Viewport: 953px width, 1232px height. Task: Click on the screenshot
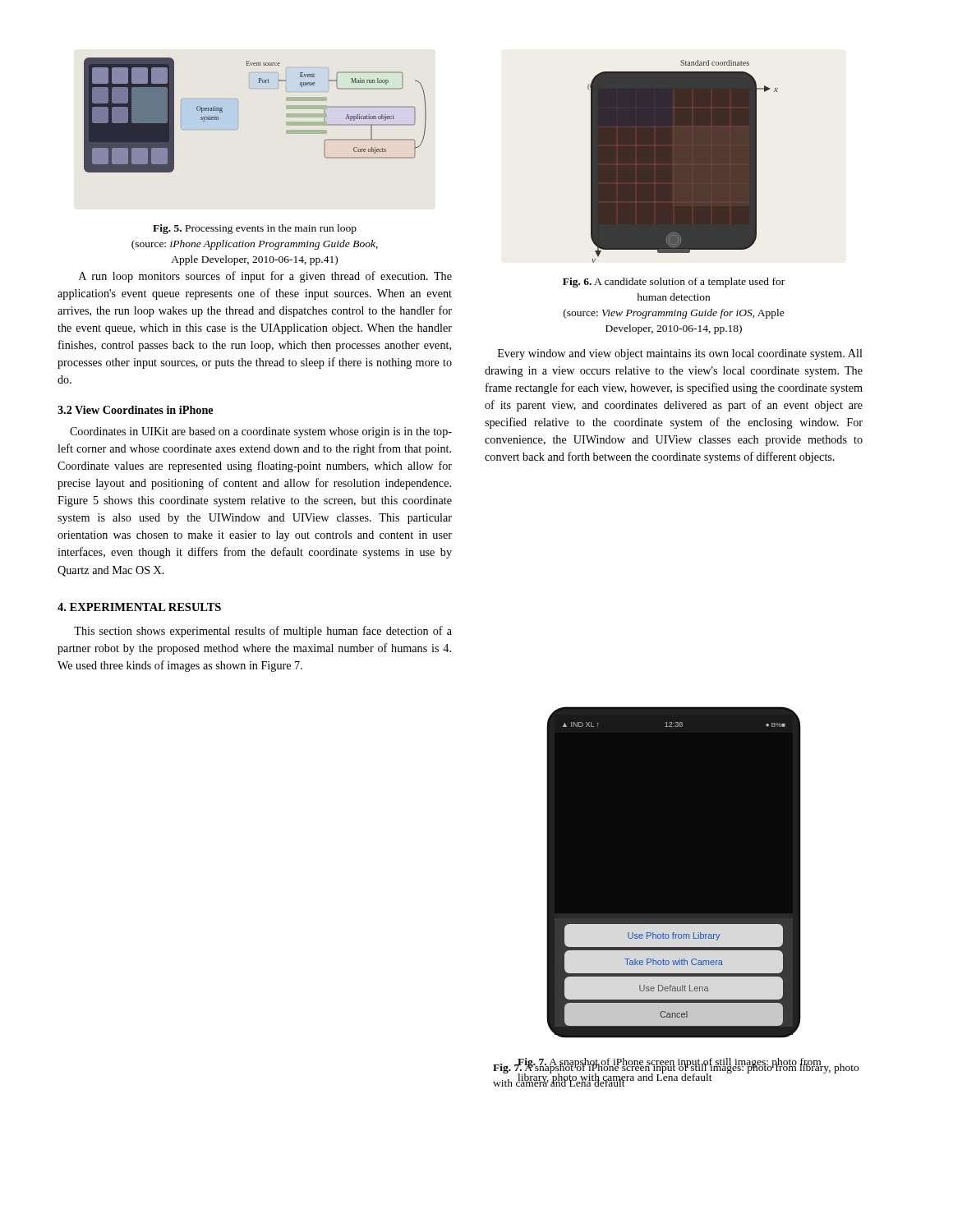pos(674,879)
